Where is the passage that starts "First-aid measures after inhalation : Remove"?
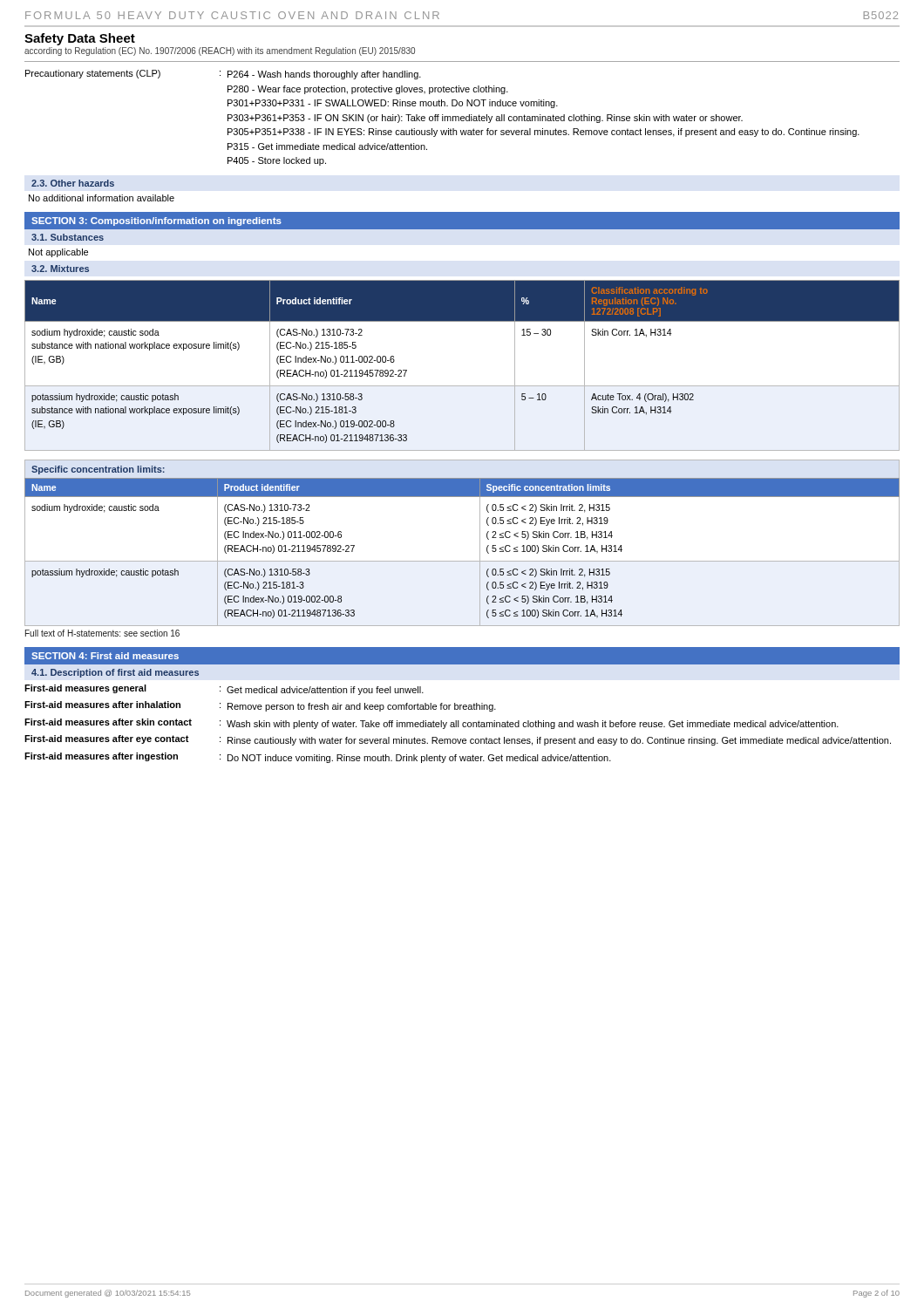Image resolution: width=924 pixels, height=1308 pixels. coord(462,707)
